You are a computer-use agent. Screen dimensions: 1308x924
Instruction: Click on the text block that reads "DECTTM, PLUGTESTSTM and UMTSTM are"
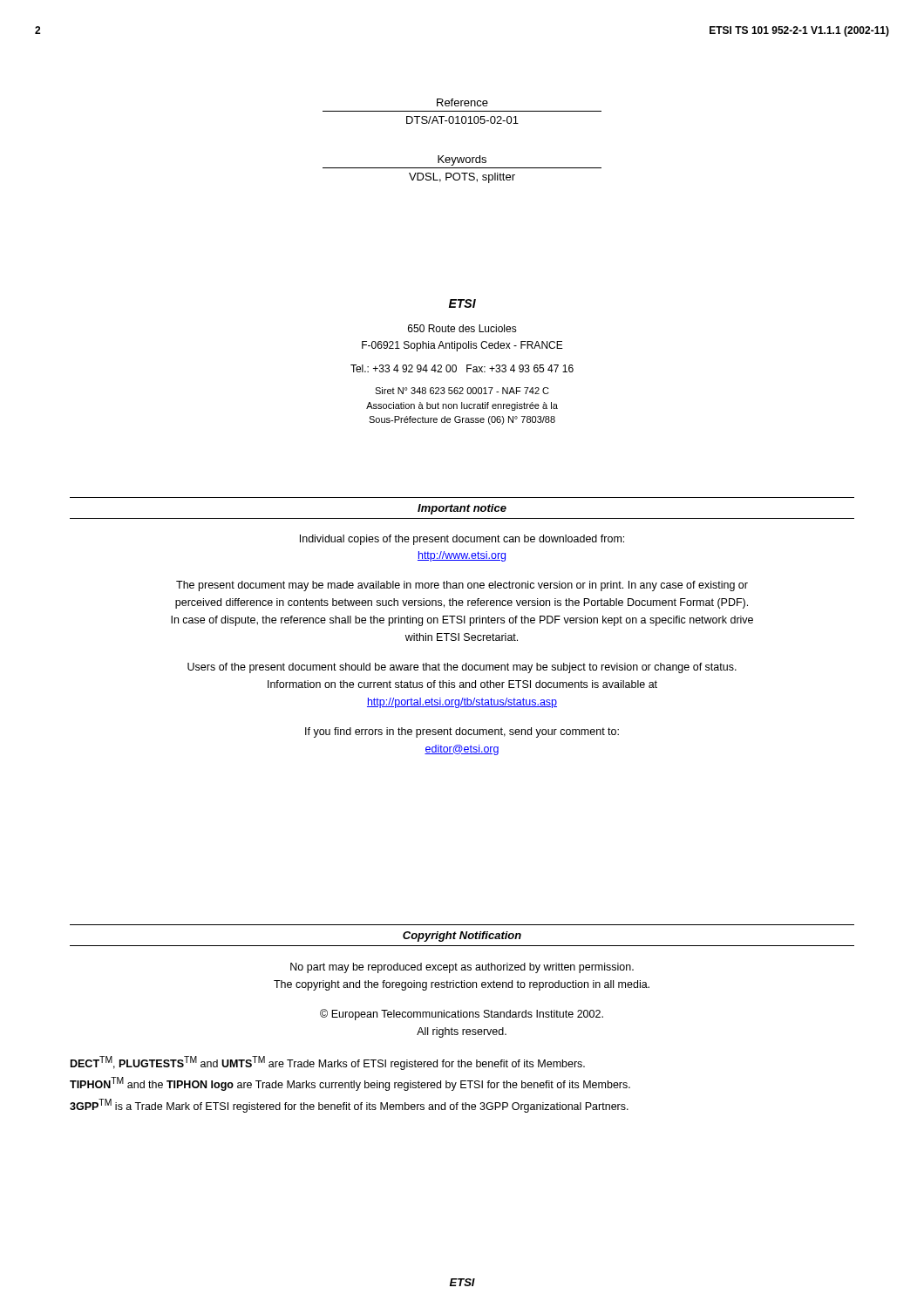[350, 1084]
